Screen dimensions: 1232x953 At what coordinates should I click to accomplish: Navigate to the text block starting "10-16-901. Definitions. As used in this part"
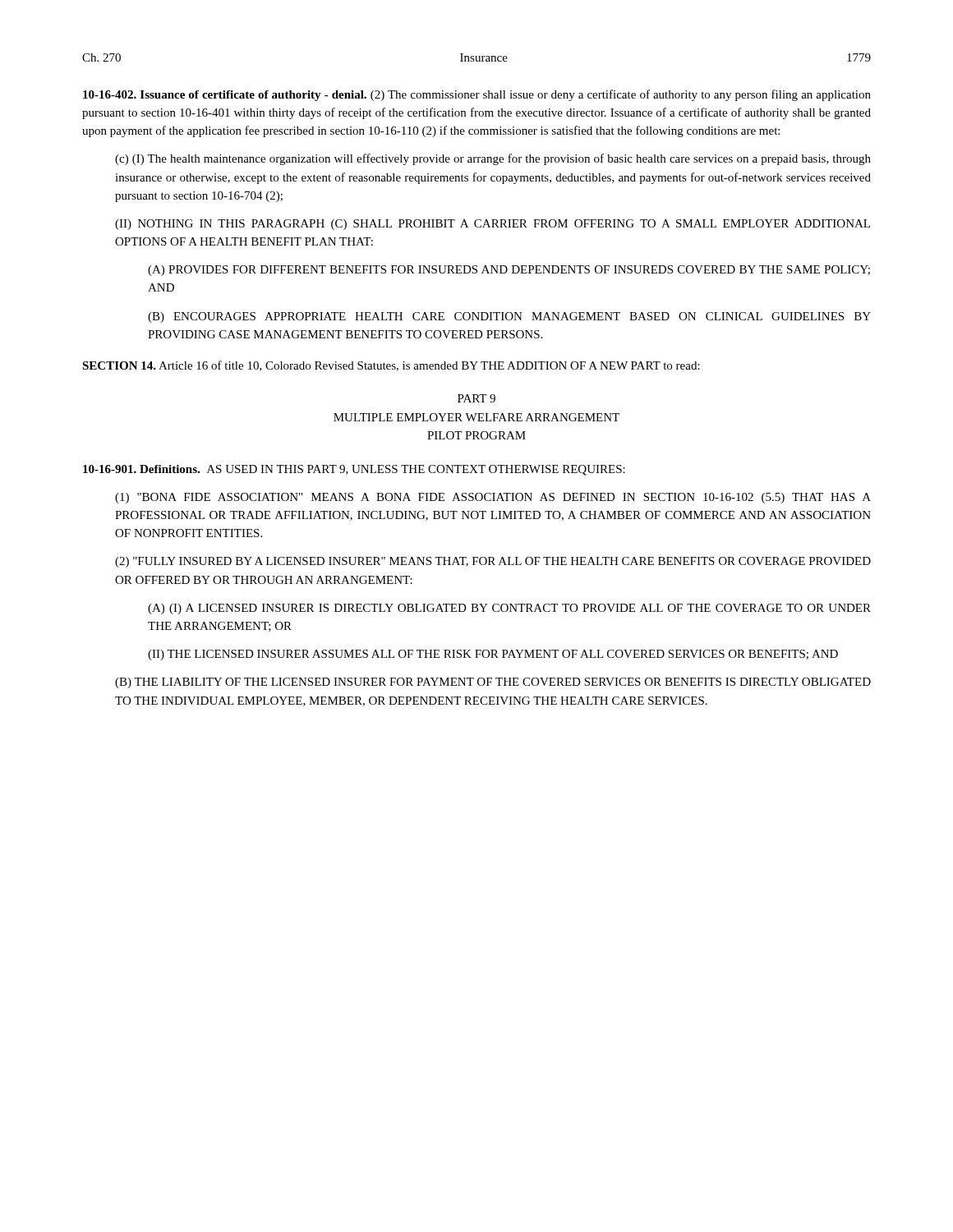tap(354, 469)
